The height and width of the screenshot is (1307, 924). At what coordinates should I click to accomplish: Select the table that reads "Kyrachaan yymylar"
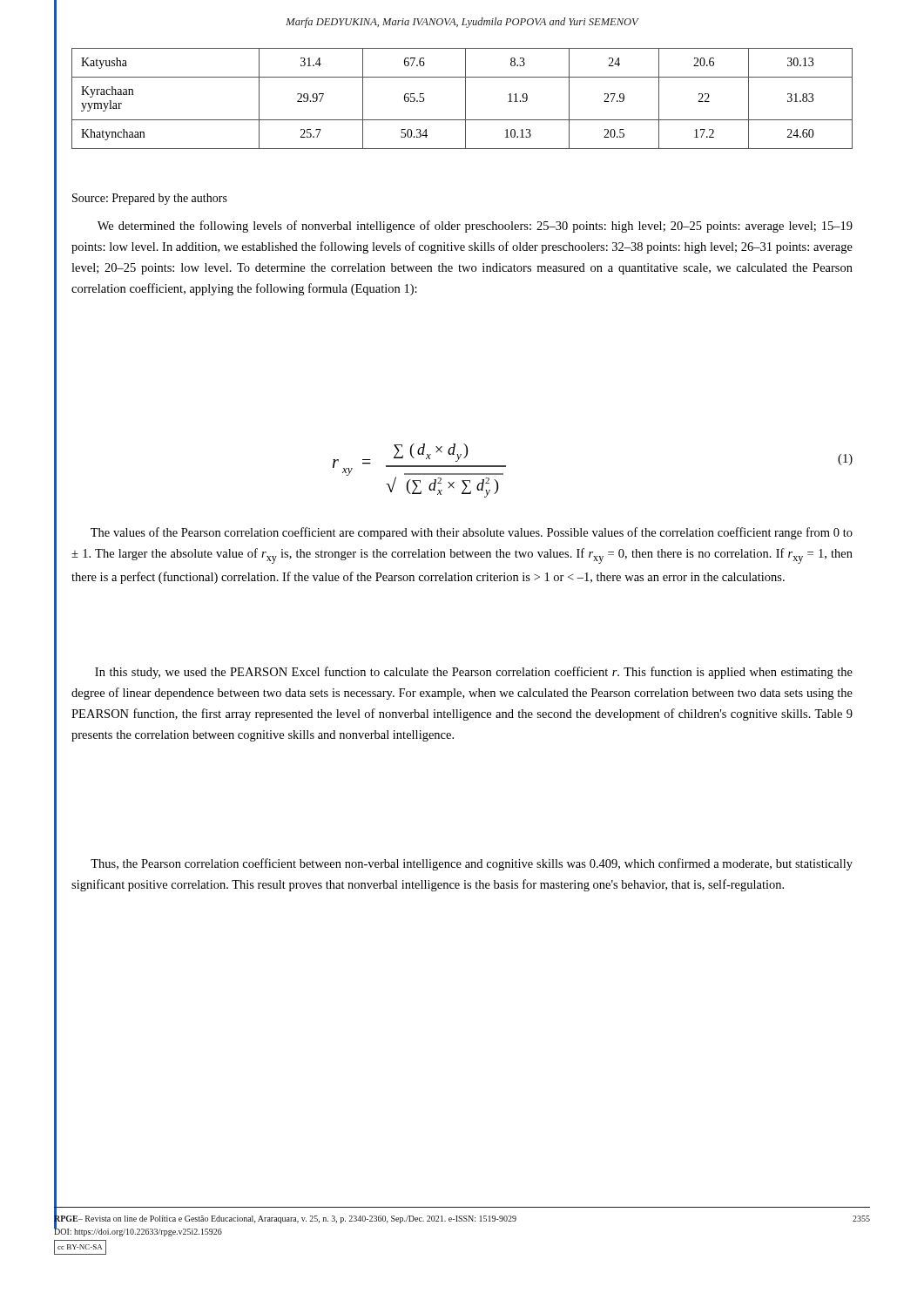click(462, 98)
